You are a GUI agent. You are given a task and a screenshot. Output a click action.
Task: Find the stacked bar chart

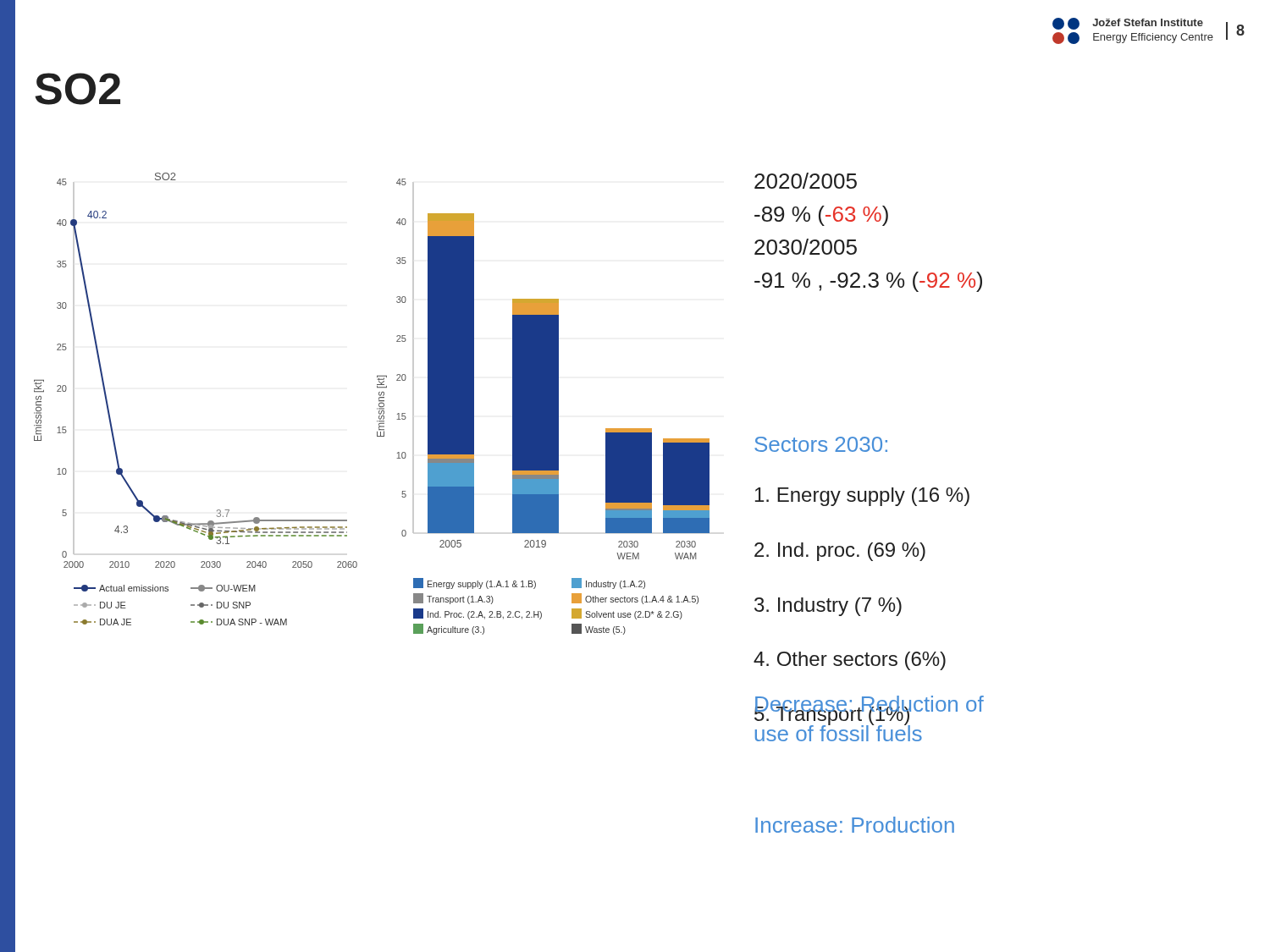pyautogui.click(x=550, y=410)
